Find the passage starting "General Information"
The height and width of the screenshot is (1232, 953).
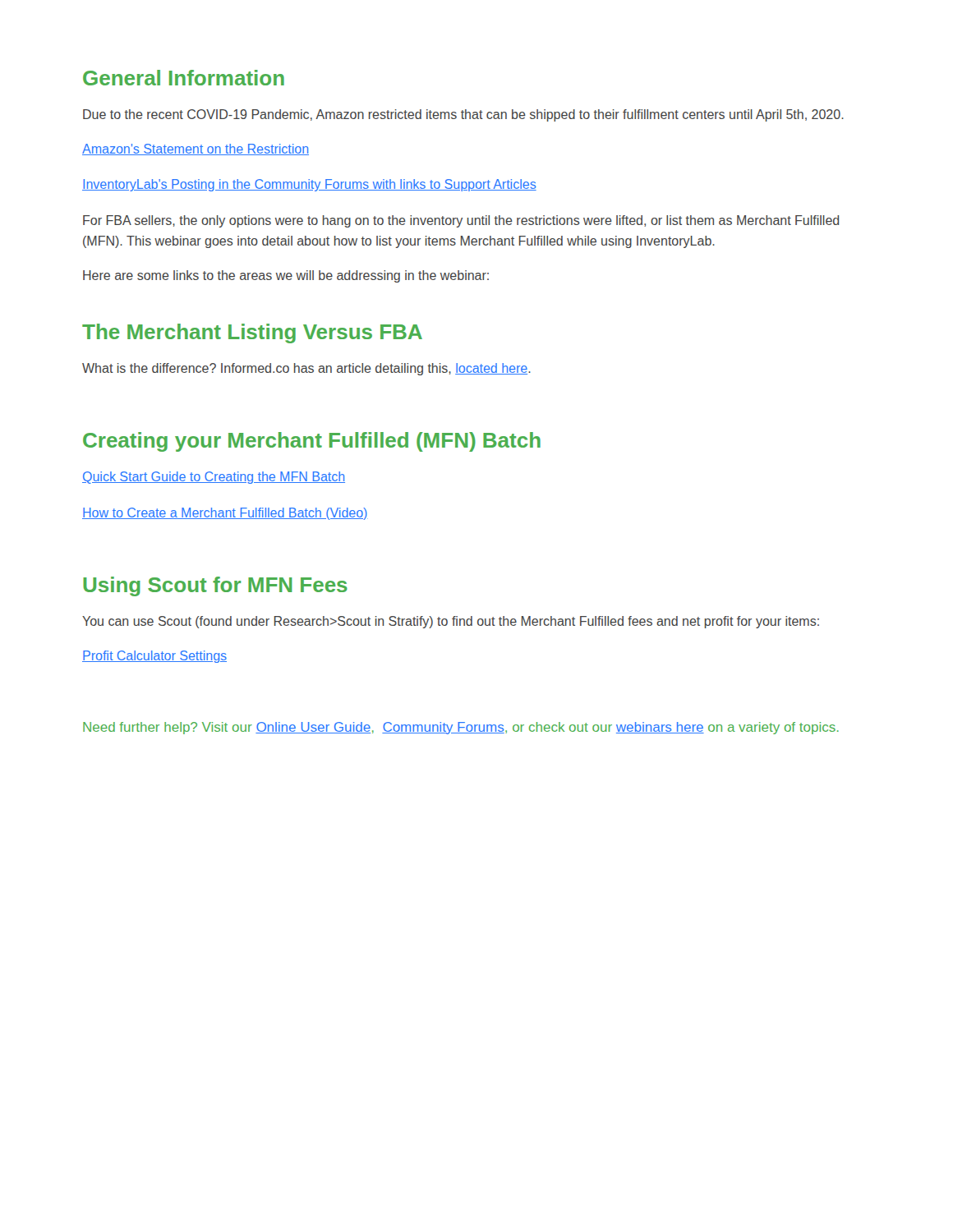point(184,78)
